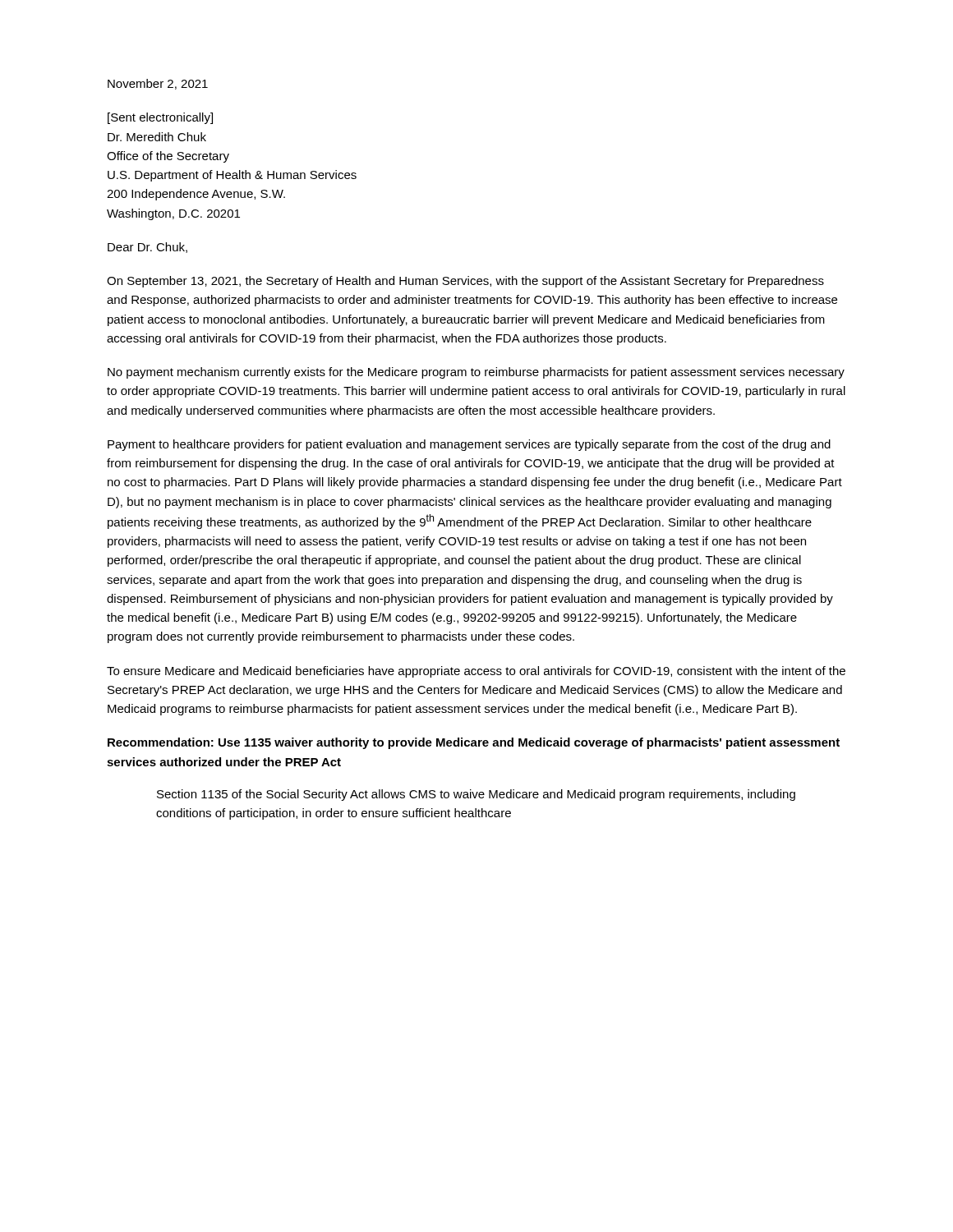953x1232 pixels.
Task: Locate the passage starting "To ensure Medicare and Medicaid beneficiaries have appropriate"
Action: 476,689
